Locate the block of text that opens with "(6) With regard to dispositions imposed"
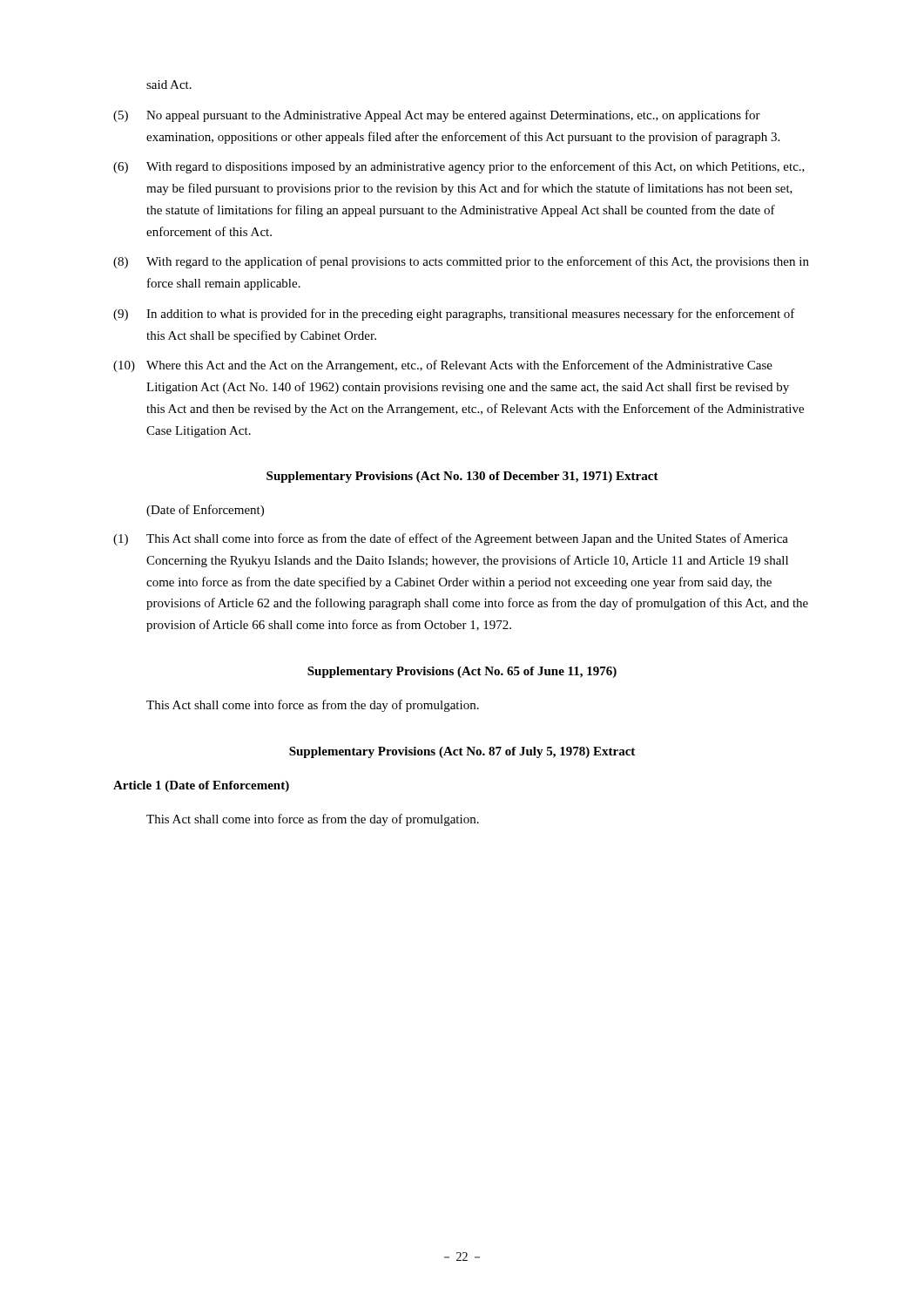 462,199
